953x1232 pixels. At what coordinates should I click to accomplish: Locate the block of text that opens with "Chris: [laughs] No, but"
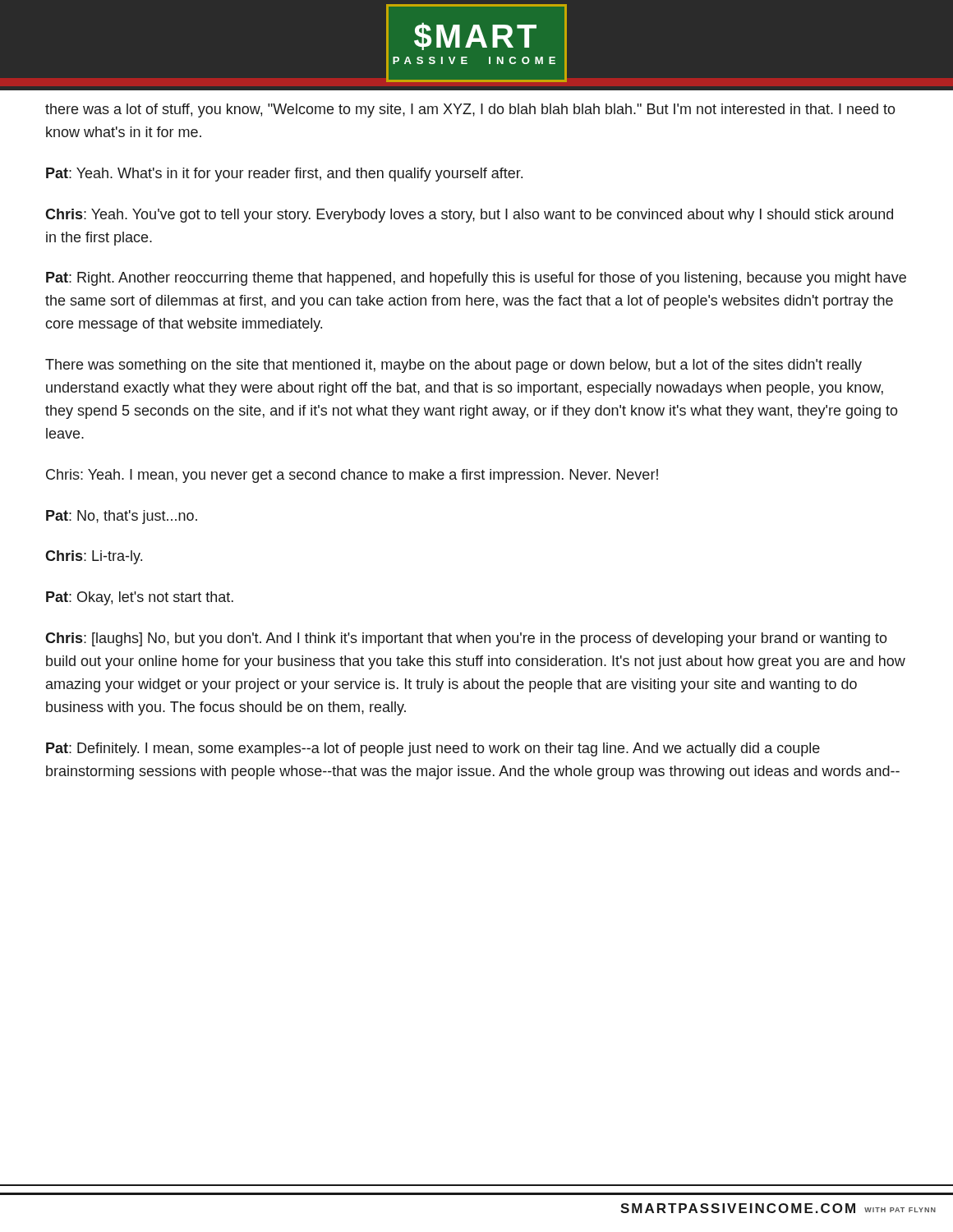[x=475, y=673]
